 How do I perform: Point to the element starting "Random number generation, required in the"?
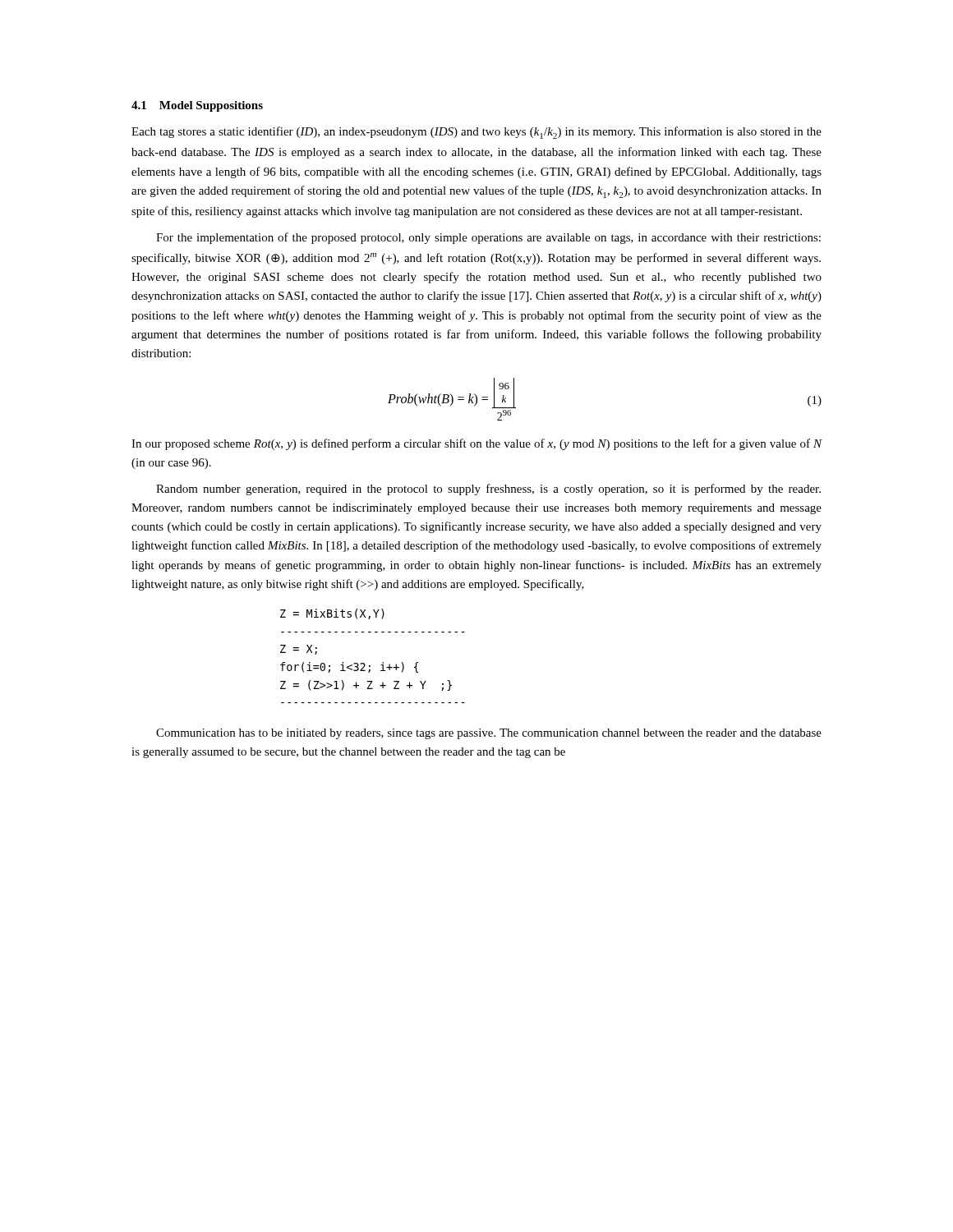pos(476,536)
